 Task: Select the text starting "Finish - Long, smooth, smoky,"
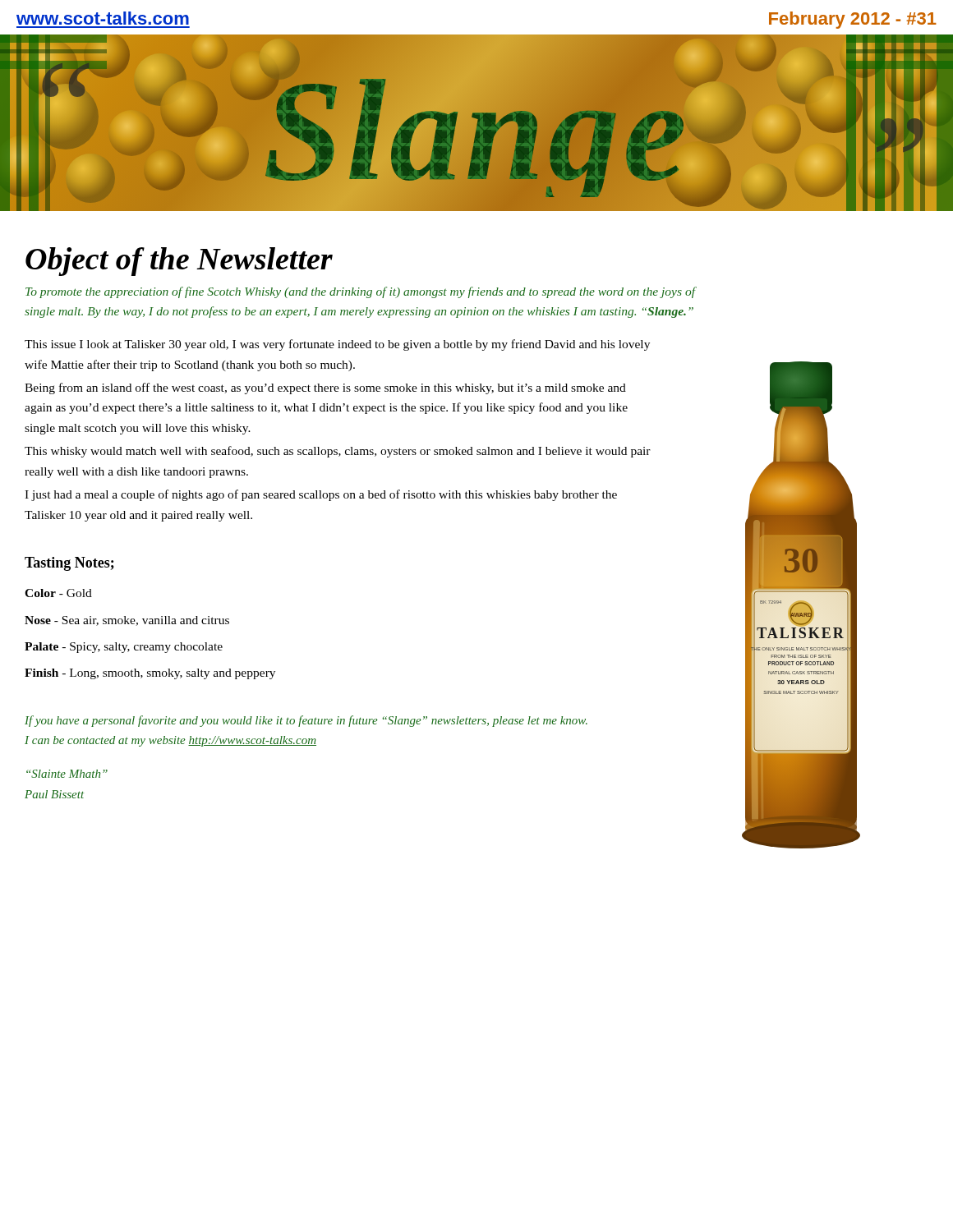150,672
